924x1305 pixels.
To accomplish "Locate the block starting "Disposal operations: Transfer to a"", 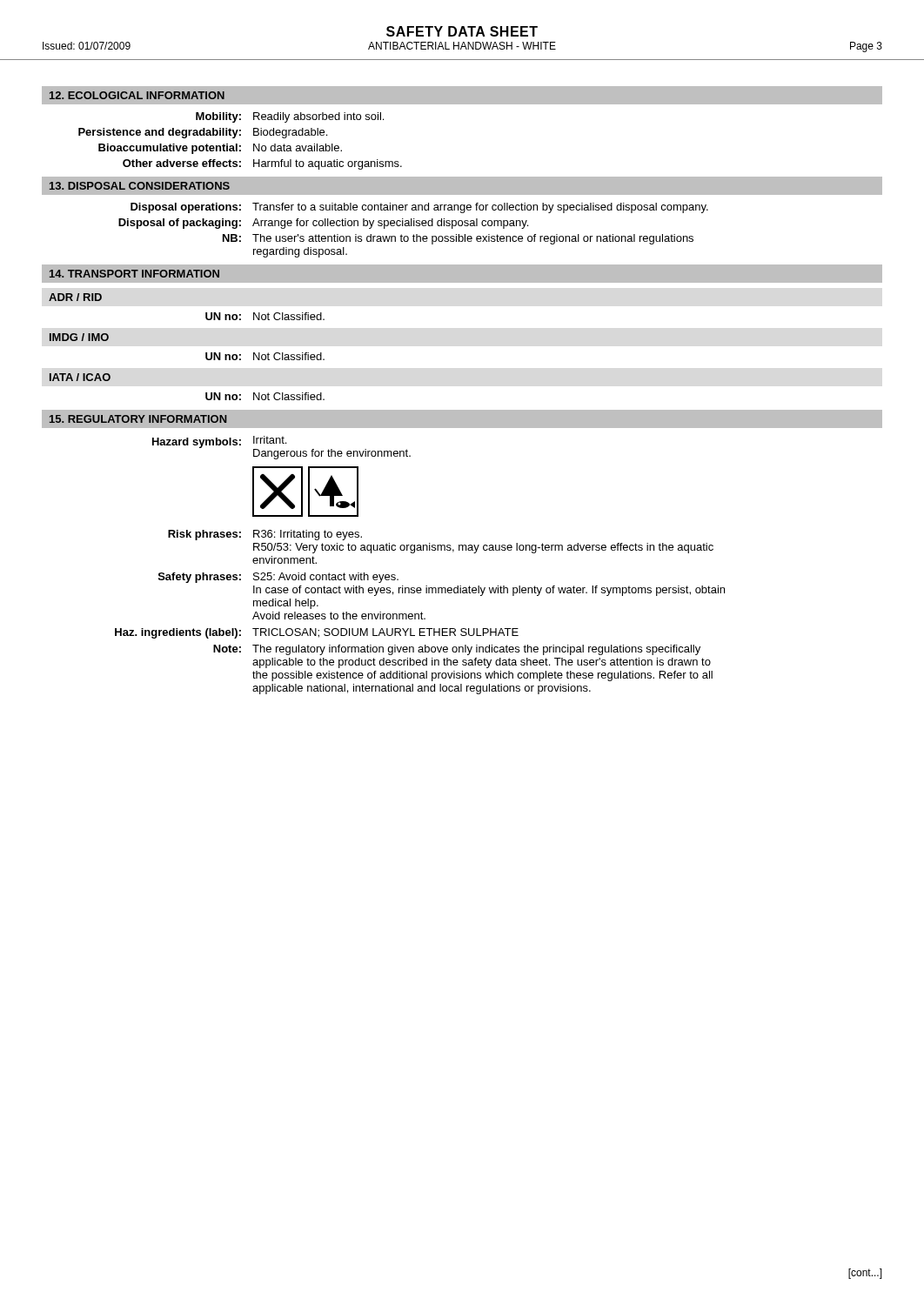I will click(462, 207).
